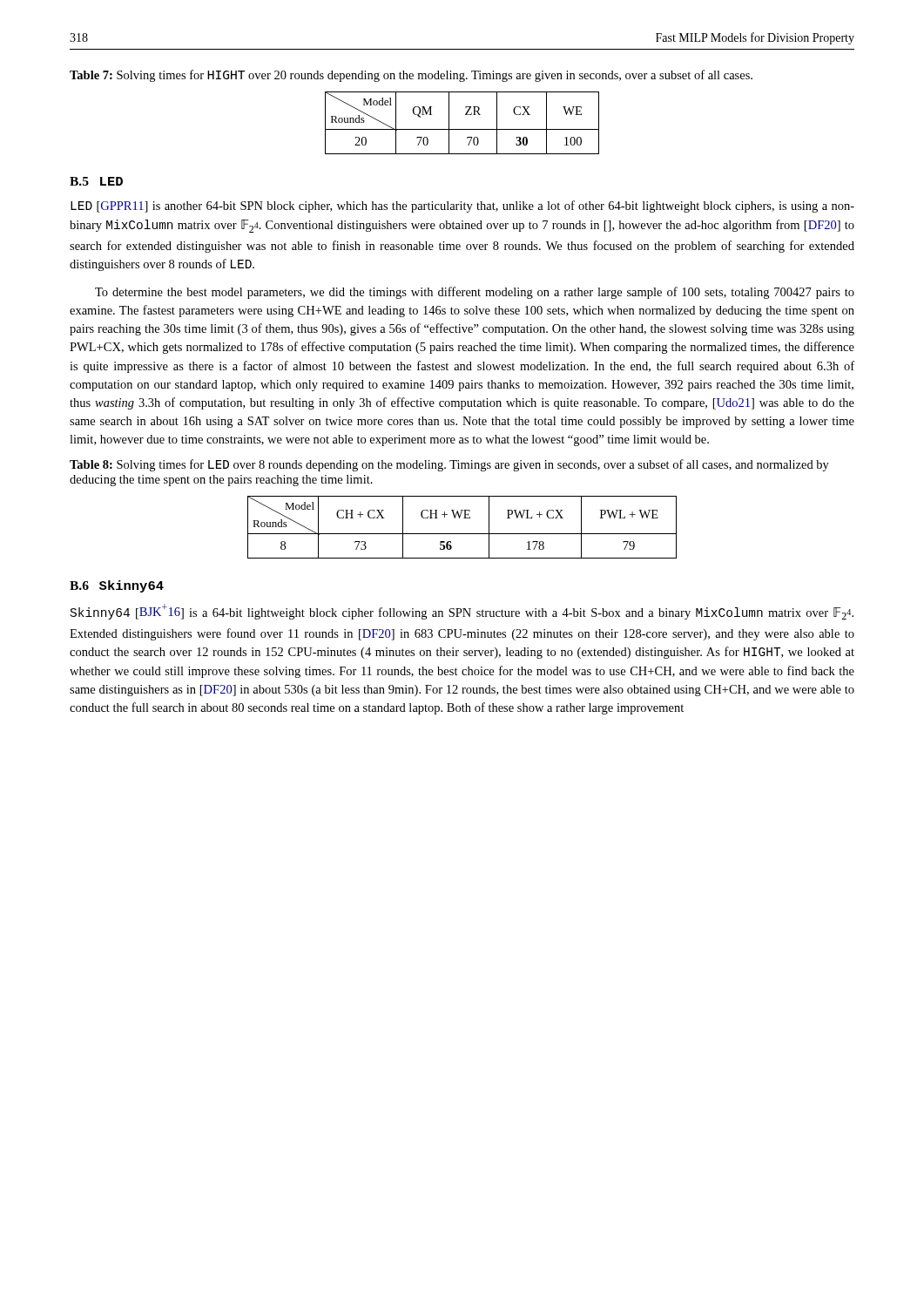Find the table that mentions "CH + WE"
The image size is (924, 1307).
point(462,527)
